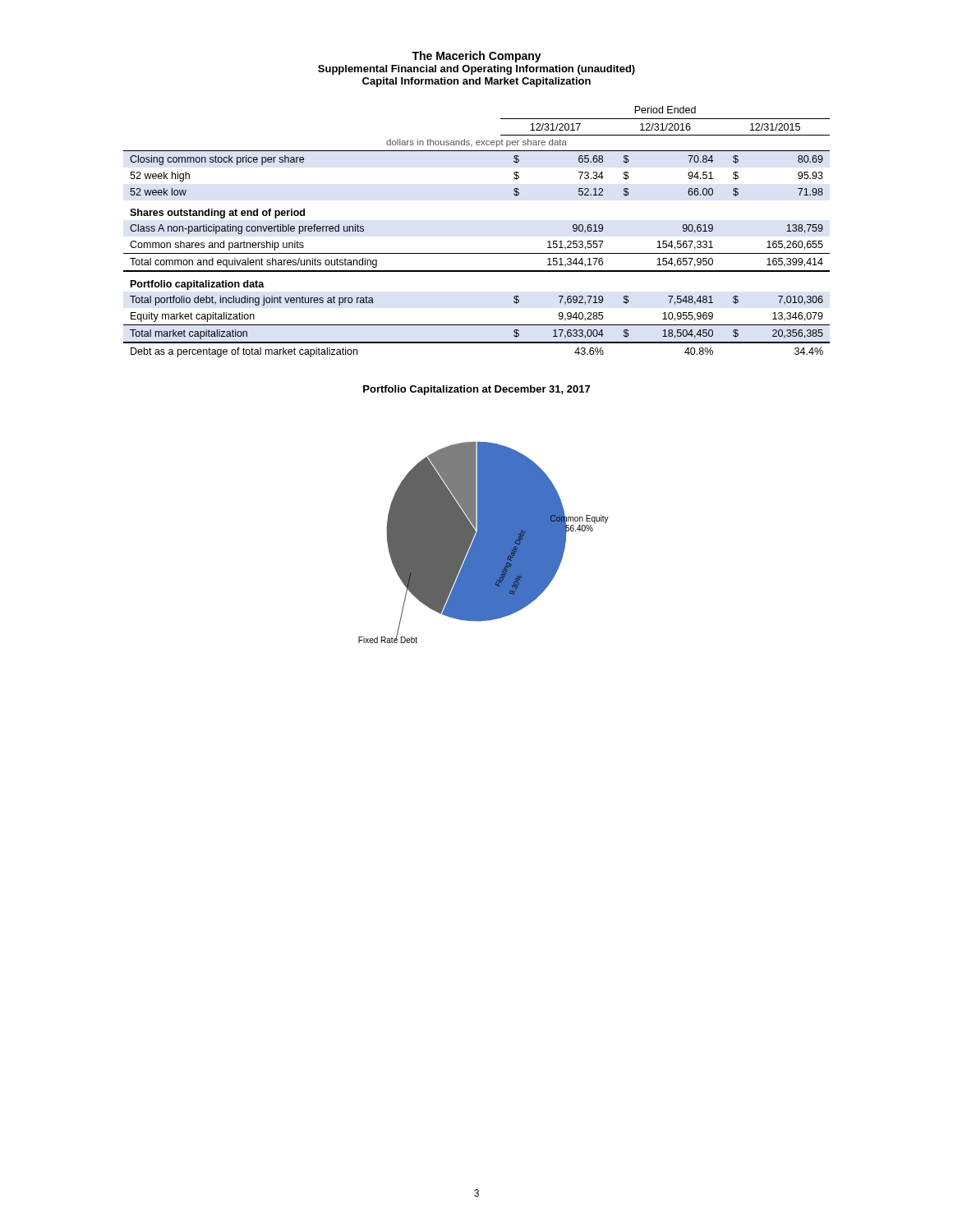
Task: Select the title
Action: click(x=476, y=68)
